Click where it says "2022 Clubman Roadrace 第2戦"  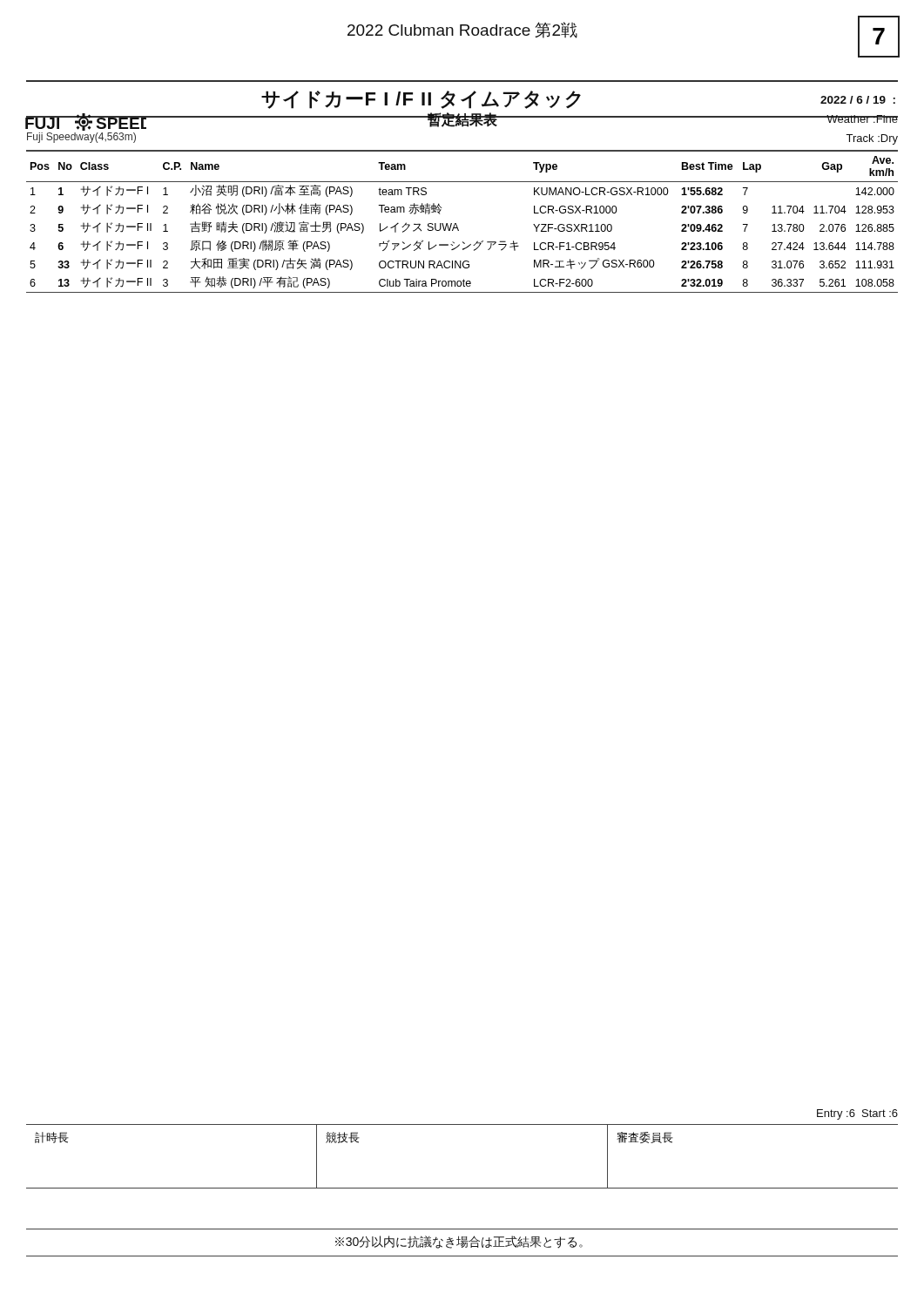click(462, 30)
